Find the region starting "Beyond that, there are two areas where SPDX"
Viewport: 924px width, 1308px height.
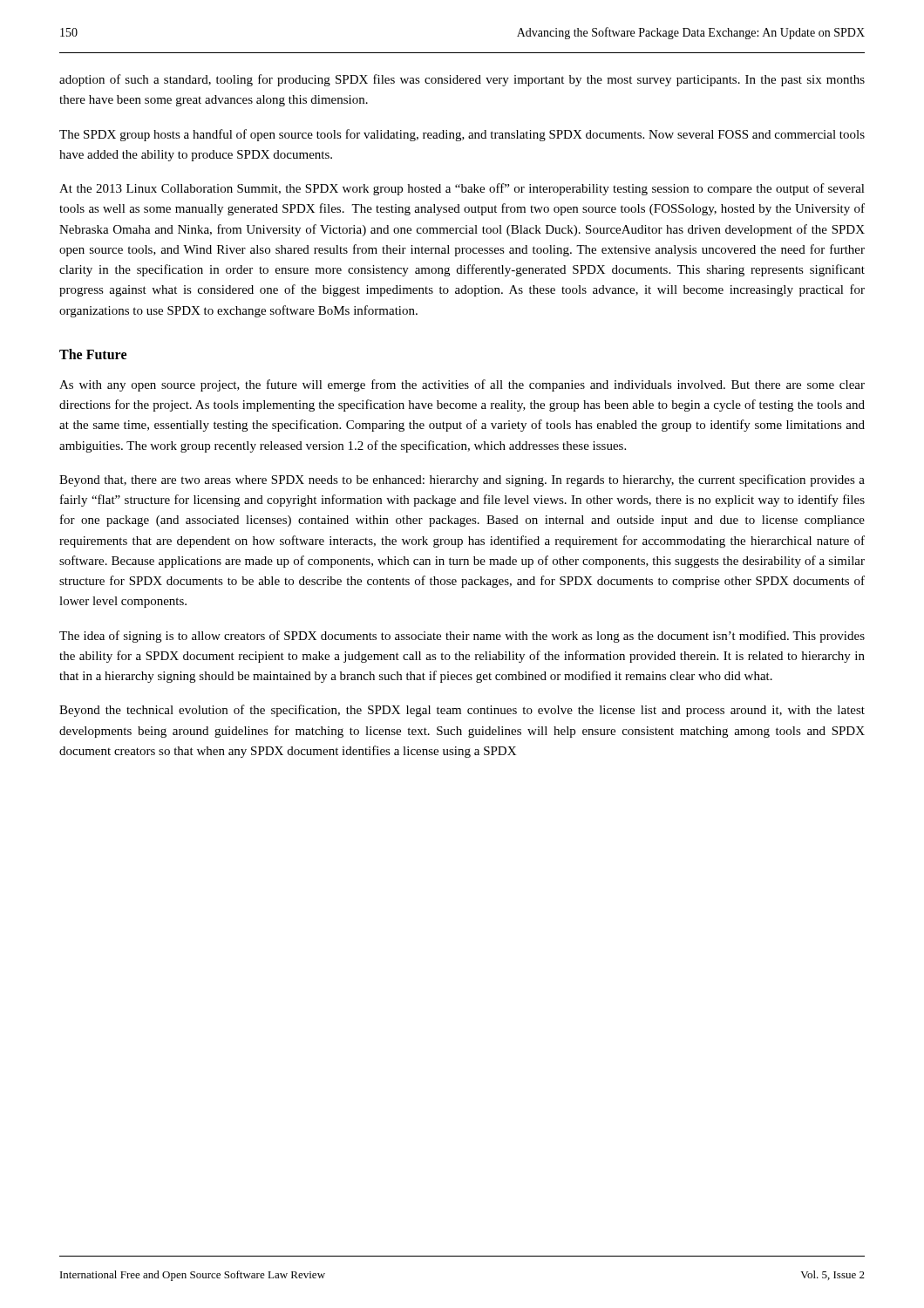click(462, 540)
